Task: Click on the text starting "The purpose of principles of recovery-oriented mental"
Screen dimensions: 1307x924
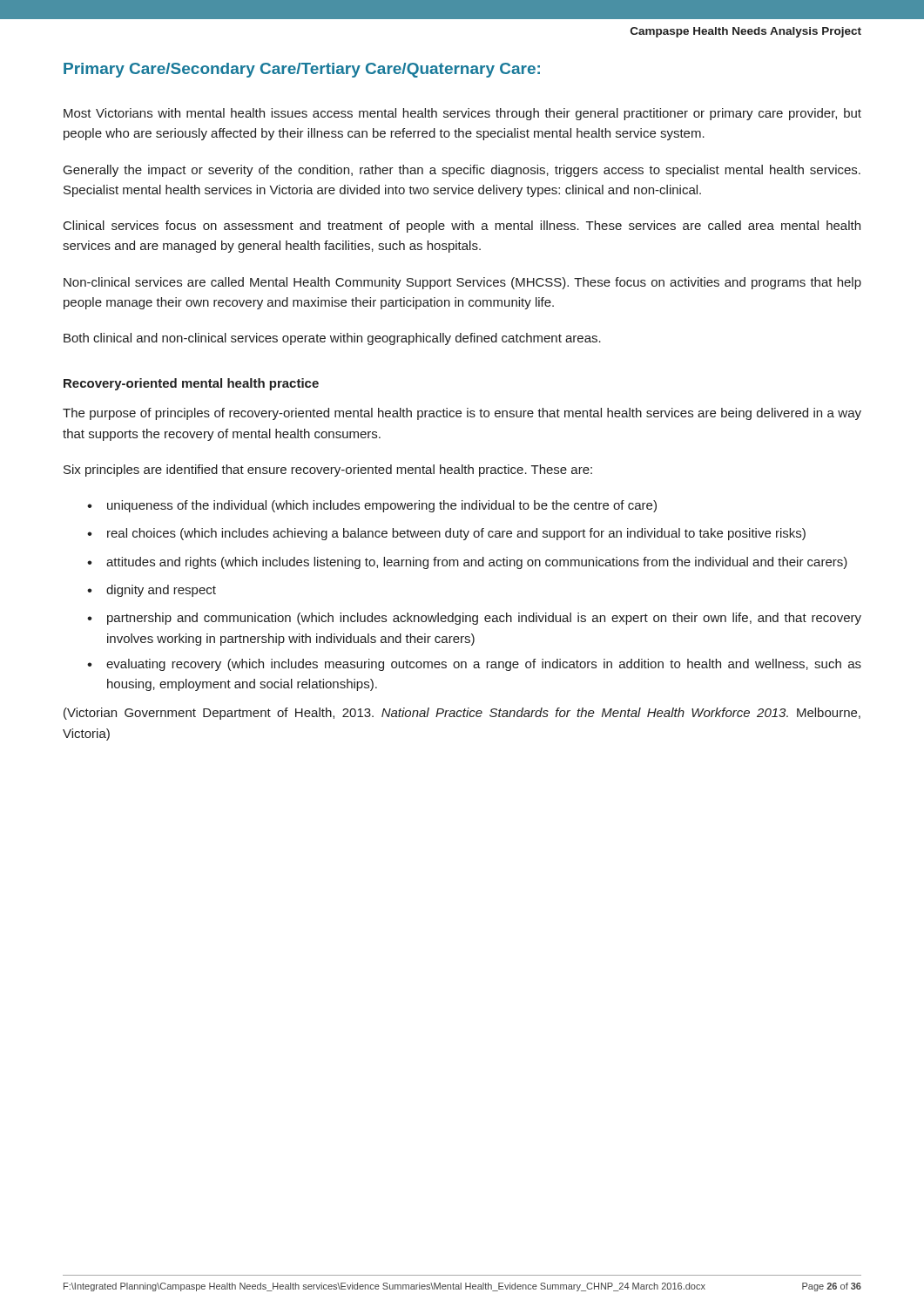Action: [x=462, y=423]
